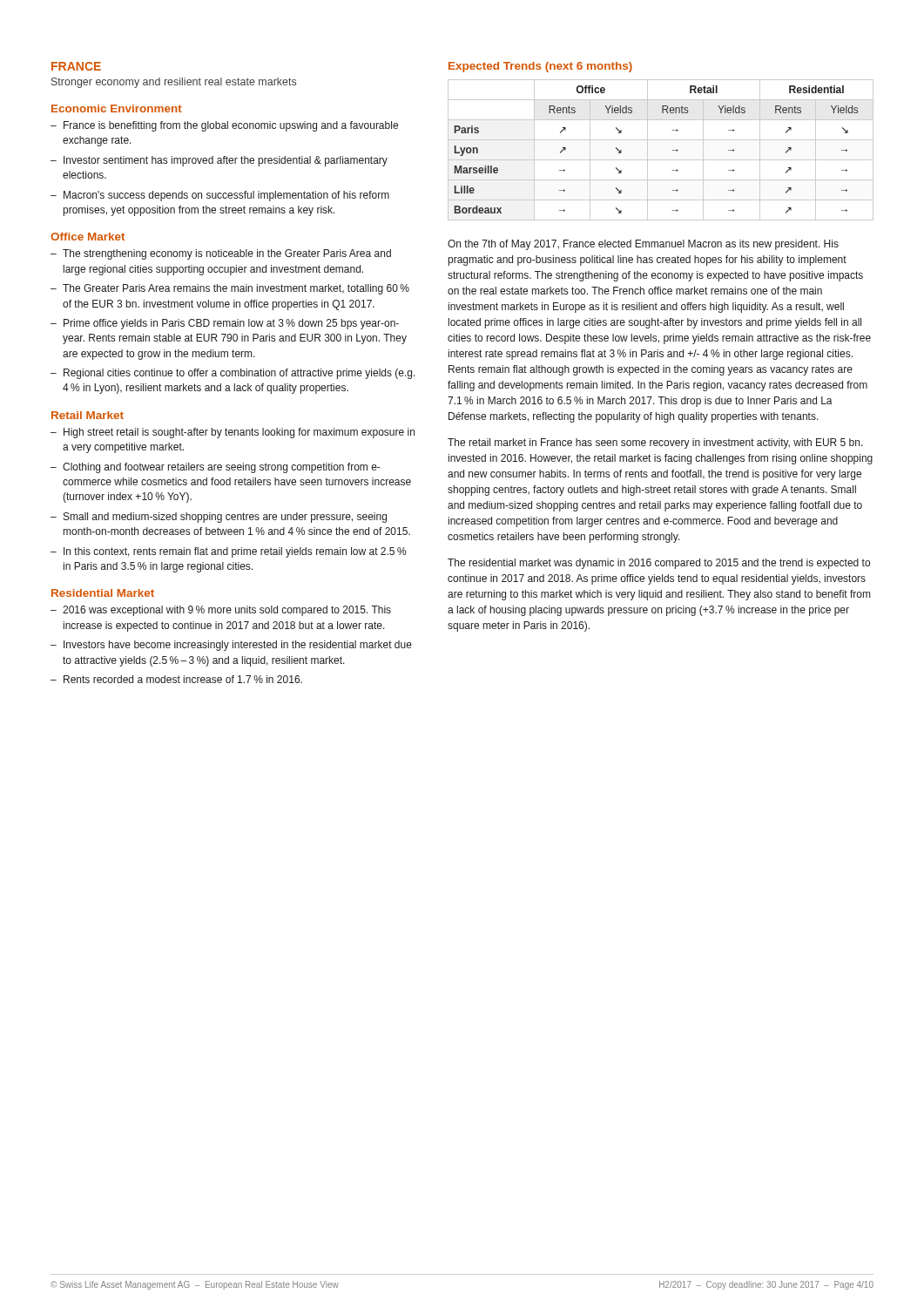
Task: Select the passage starting "Investors have become increasingly interested in the"
Action: (233, 653)
